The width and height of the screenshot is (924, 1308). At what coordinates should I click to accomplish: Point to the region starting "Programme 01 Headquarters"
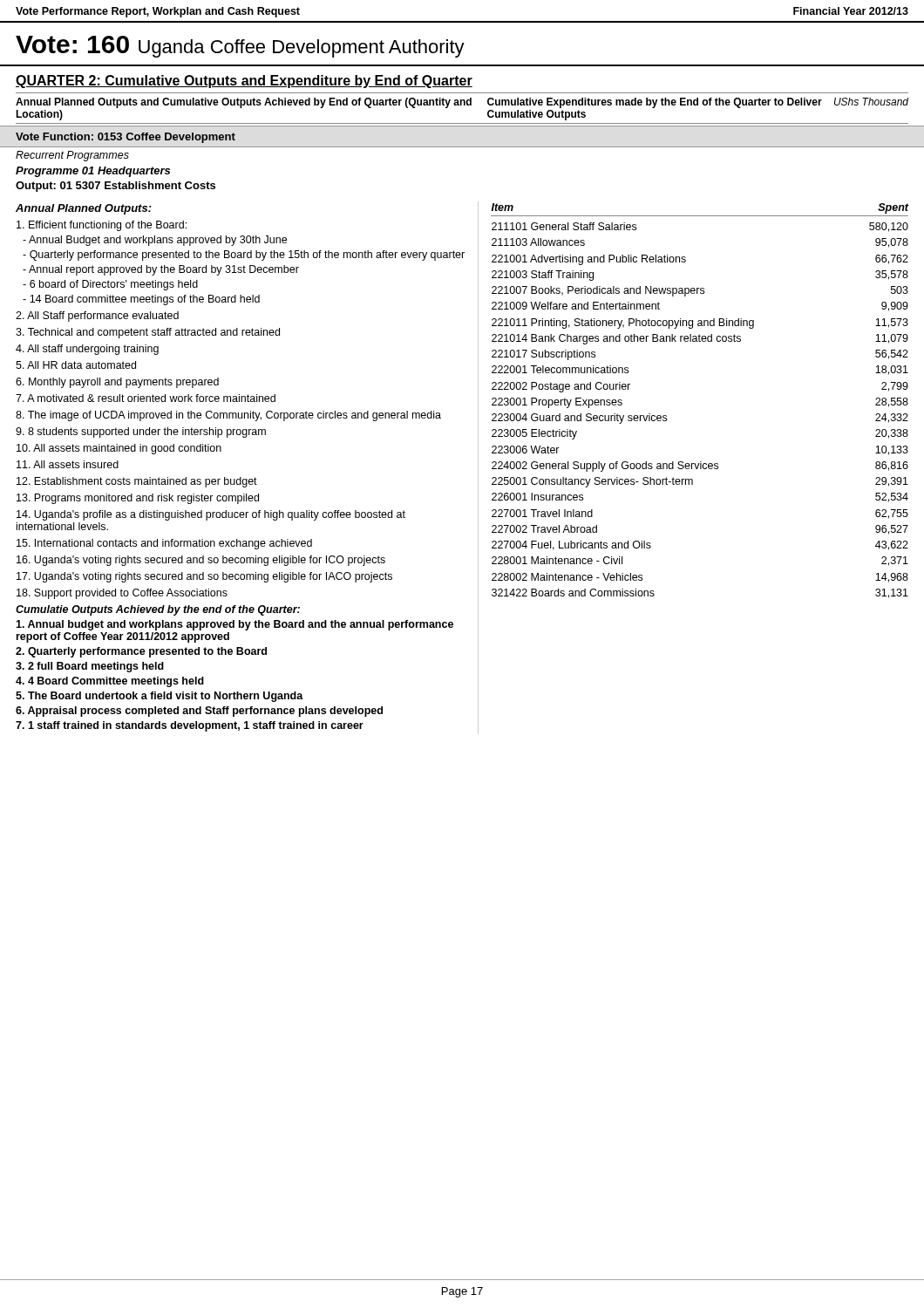(x=93, y=170)
